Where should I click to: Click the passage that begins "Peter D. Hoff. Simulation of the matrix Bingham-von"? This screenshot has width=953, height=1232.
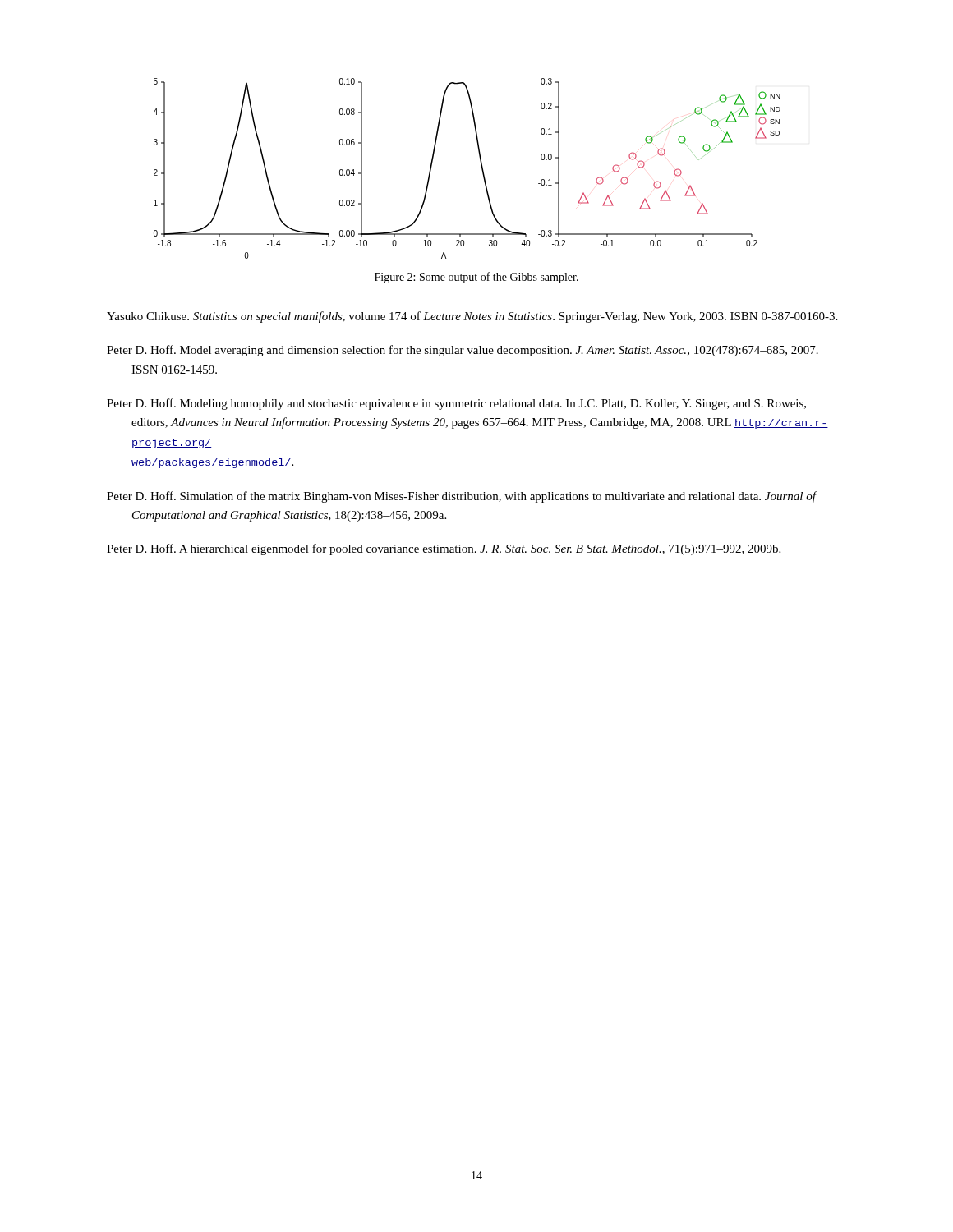[x=461, y=505]
